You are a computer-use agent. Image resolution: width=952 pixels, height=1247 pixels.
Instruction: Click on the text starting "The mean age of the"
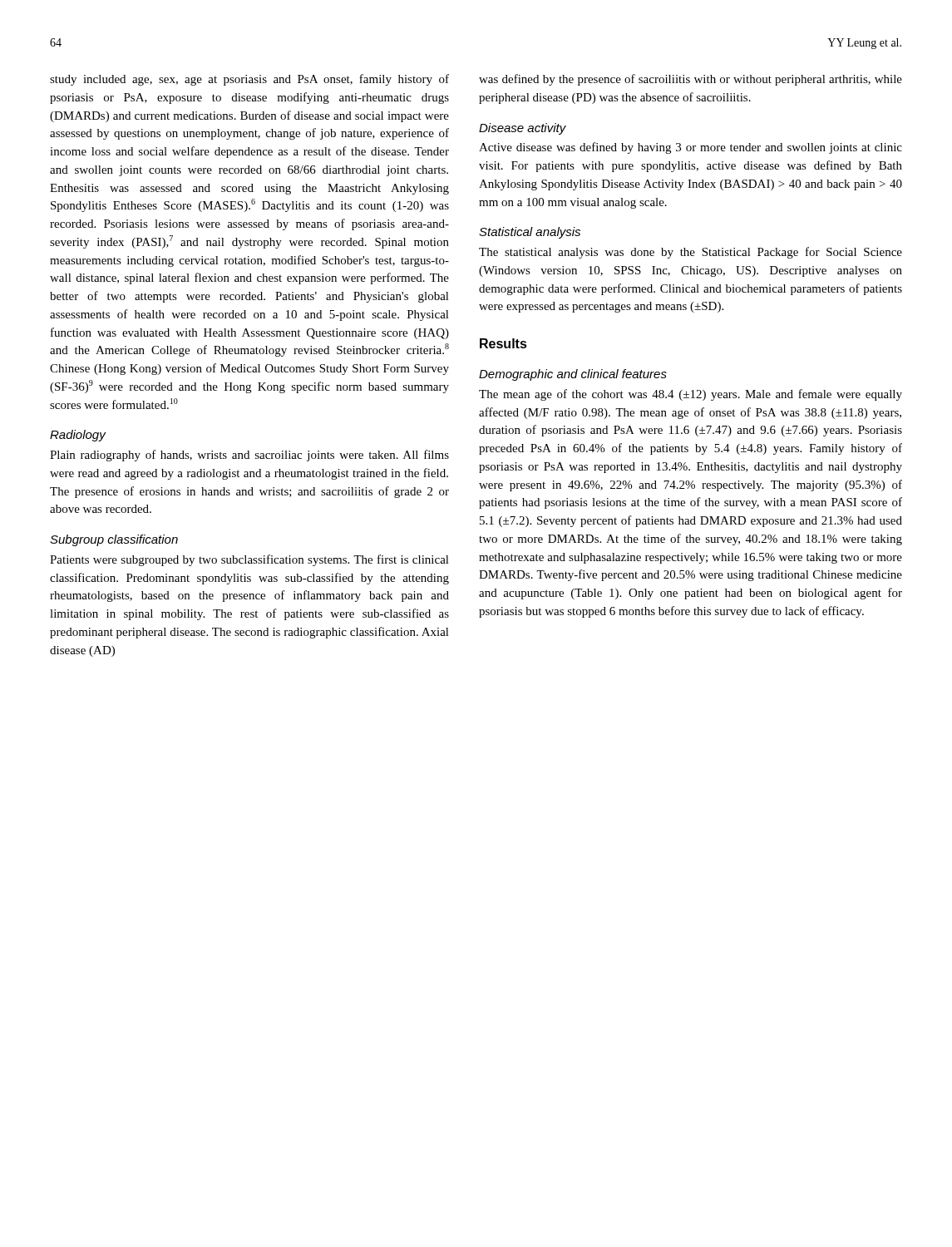click(x=691, y=503)
